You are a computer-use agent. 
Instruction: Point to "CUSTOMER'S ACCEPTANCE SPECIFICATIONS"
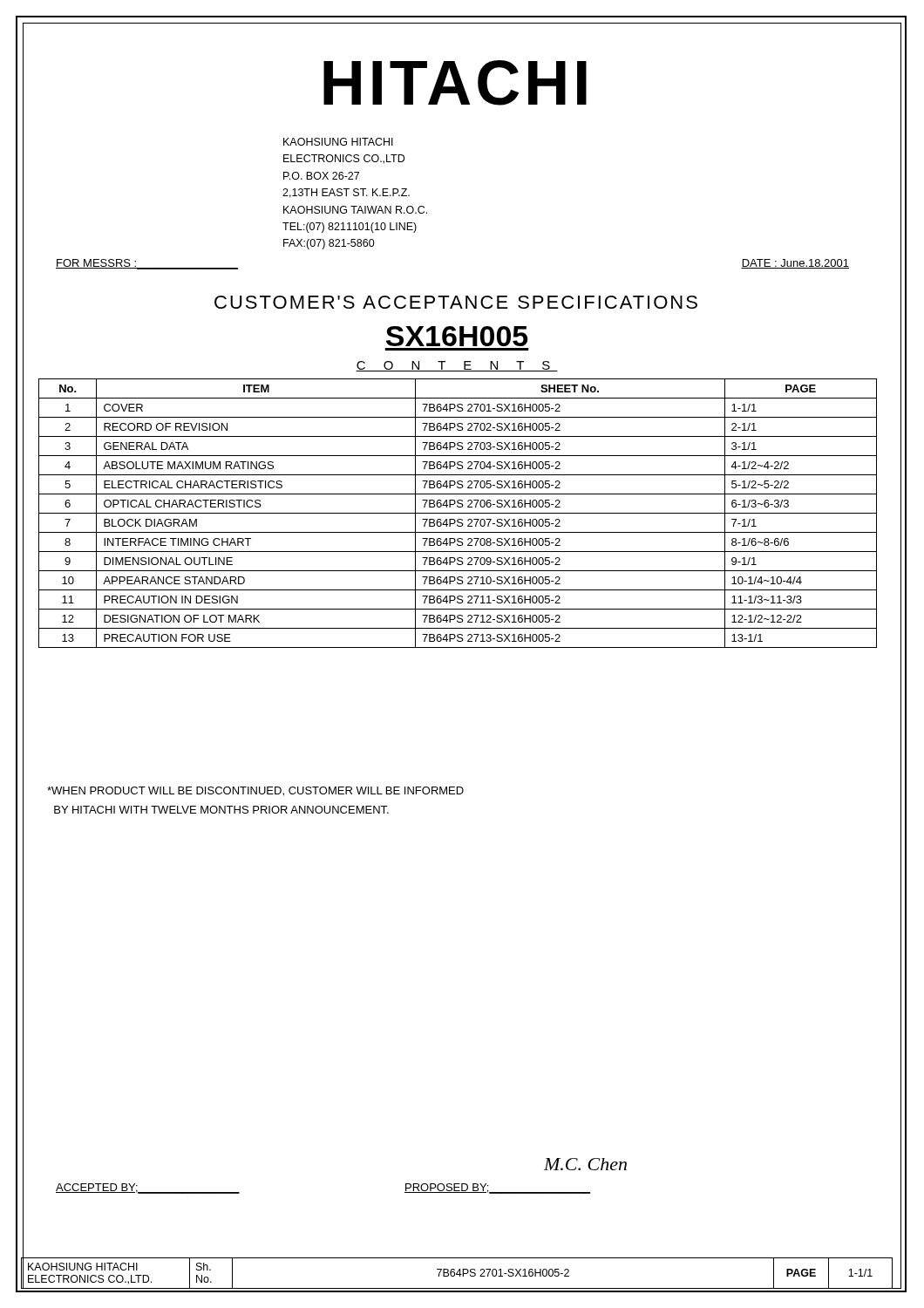[x=457, y=302]
